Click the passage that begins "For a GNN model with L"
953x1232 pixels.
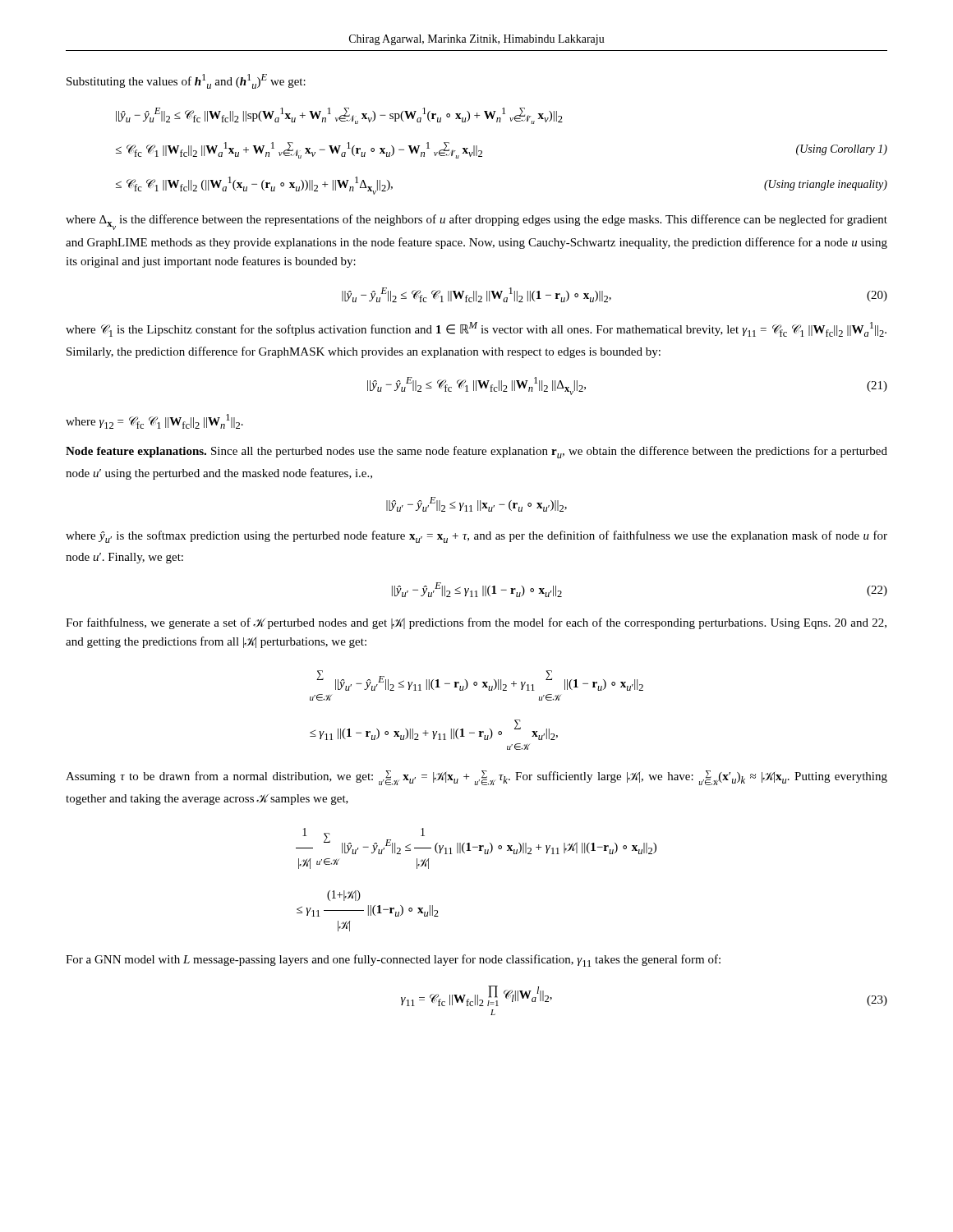point(394,961)
